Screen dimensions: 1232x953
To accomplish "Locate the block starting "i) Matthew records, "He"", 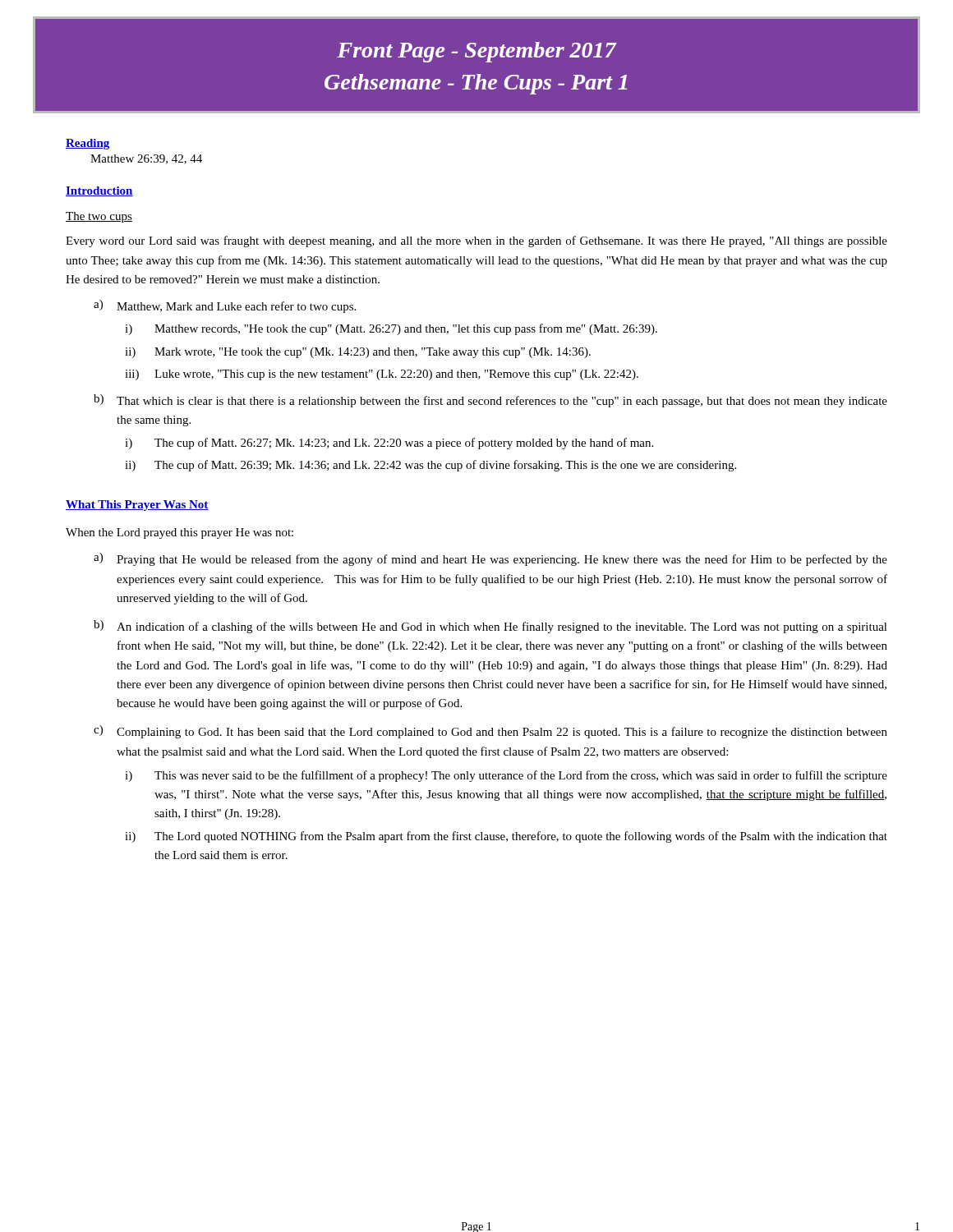I will coord(506,329).
